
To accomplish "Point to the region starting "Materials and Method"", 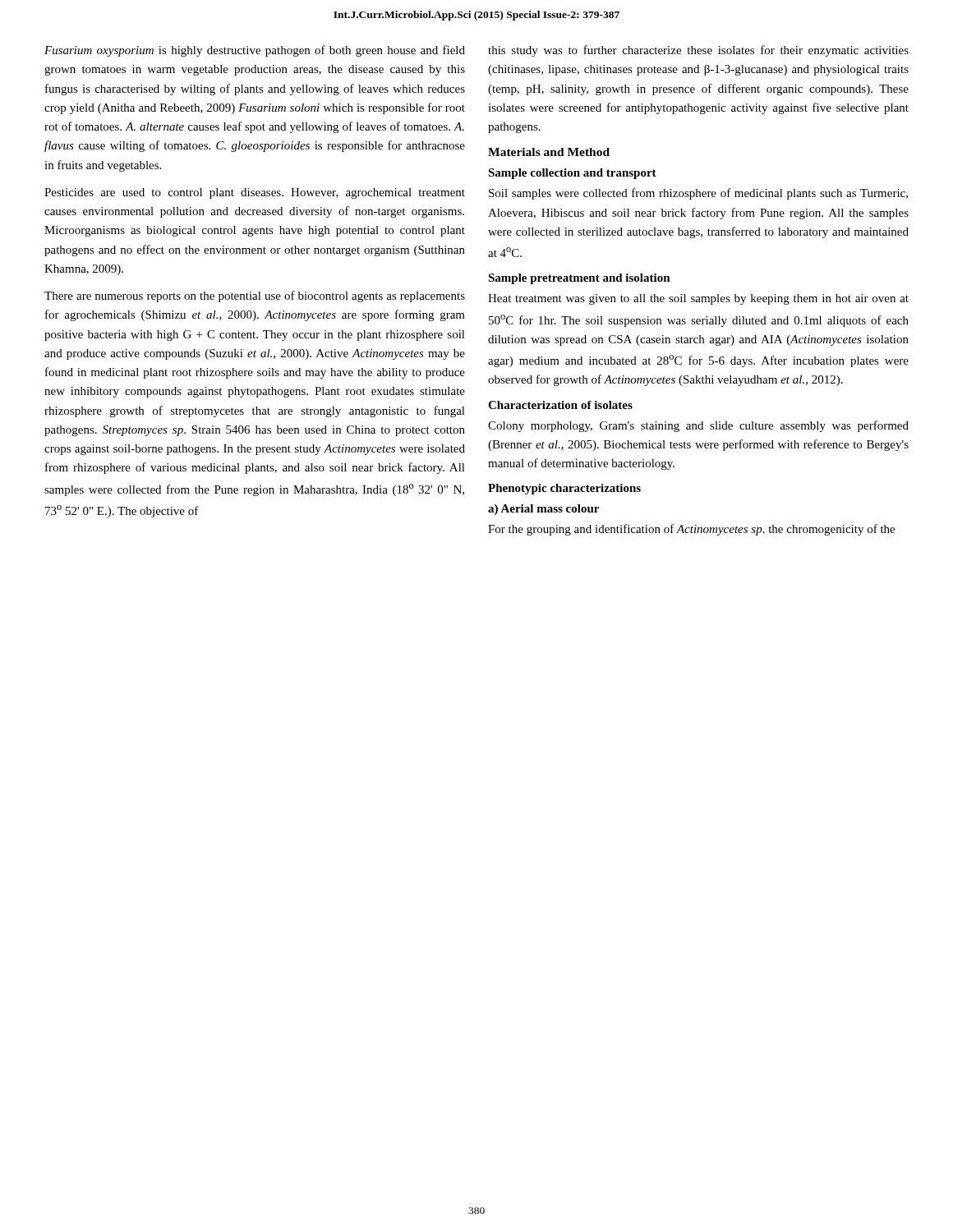I will coord(549,152).
